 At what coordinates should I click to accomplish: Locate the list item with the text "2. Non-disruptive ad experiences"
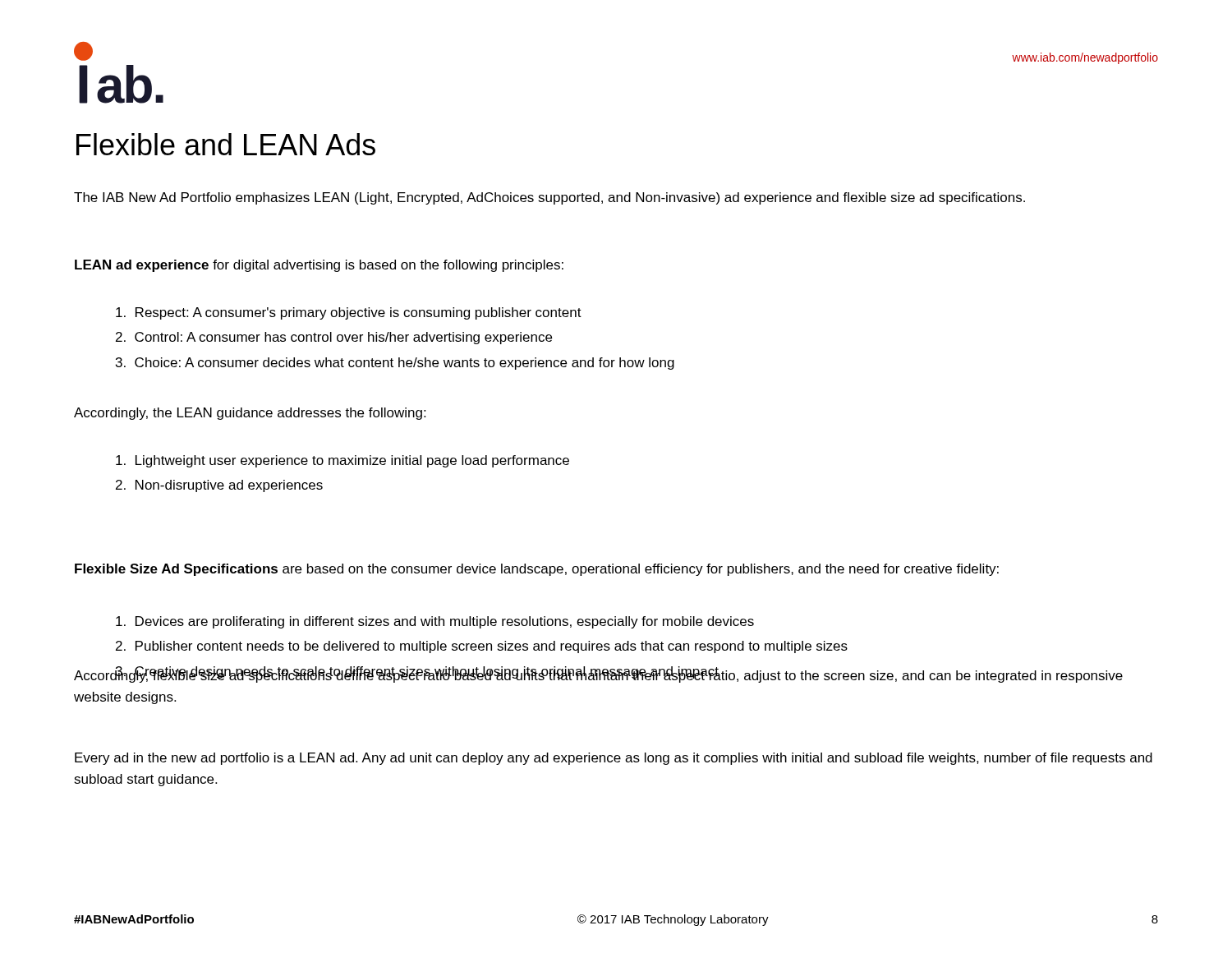(x=219, y=485)
